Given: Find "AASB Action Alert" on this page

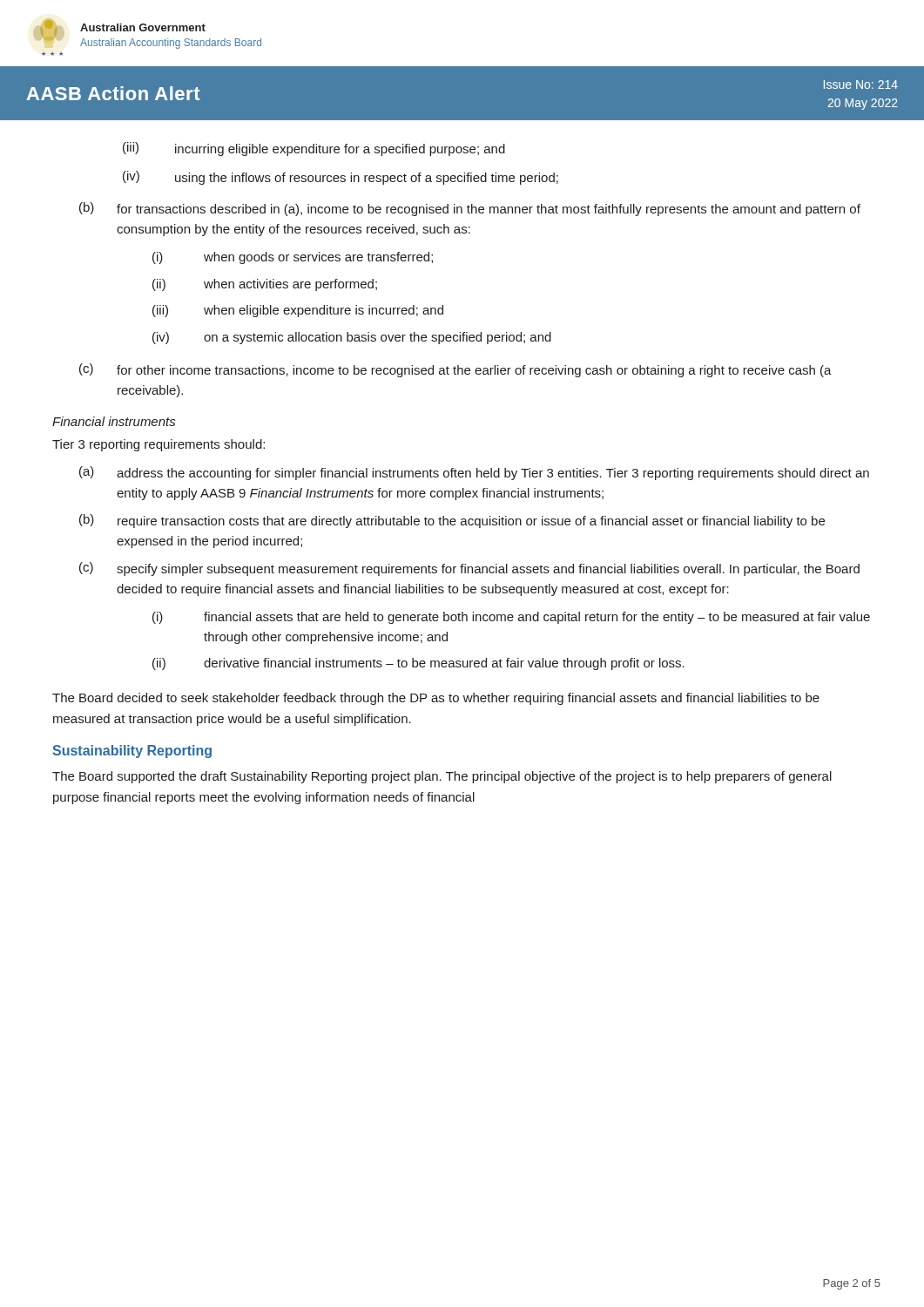Looking at the screenshot, I should coord(113,94).
